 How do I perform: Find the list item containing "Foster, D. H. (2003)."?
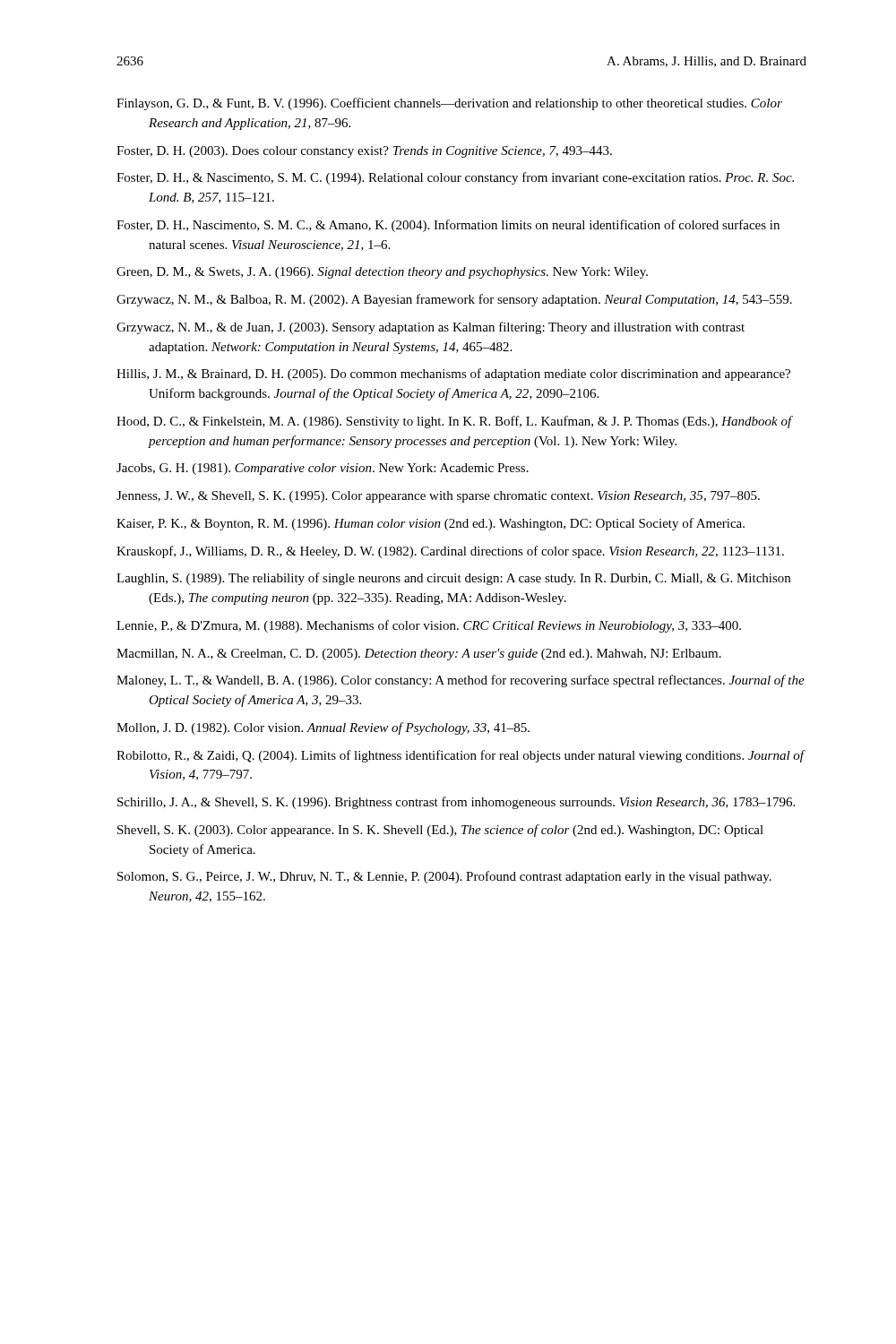coord(365,150)
